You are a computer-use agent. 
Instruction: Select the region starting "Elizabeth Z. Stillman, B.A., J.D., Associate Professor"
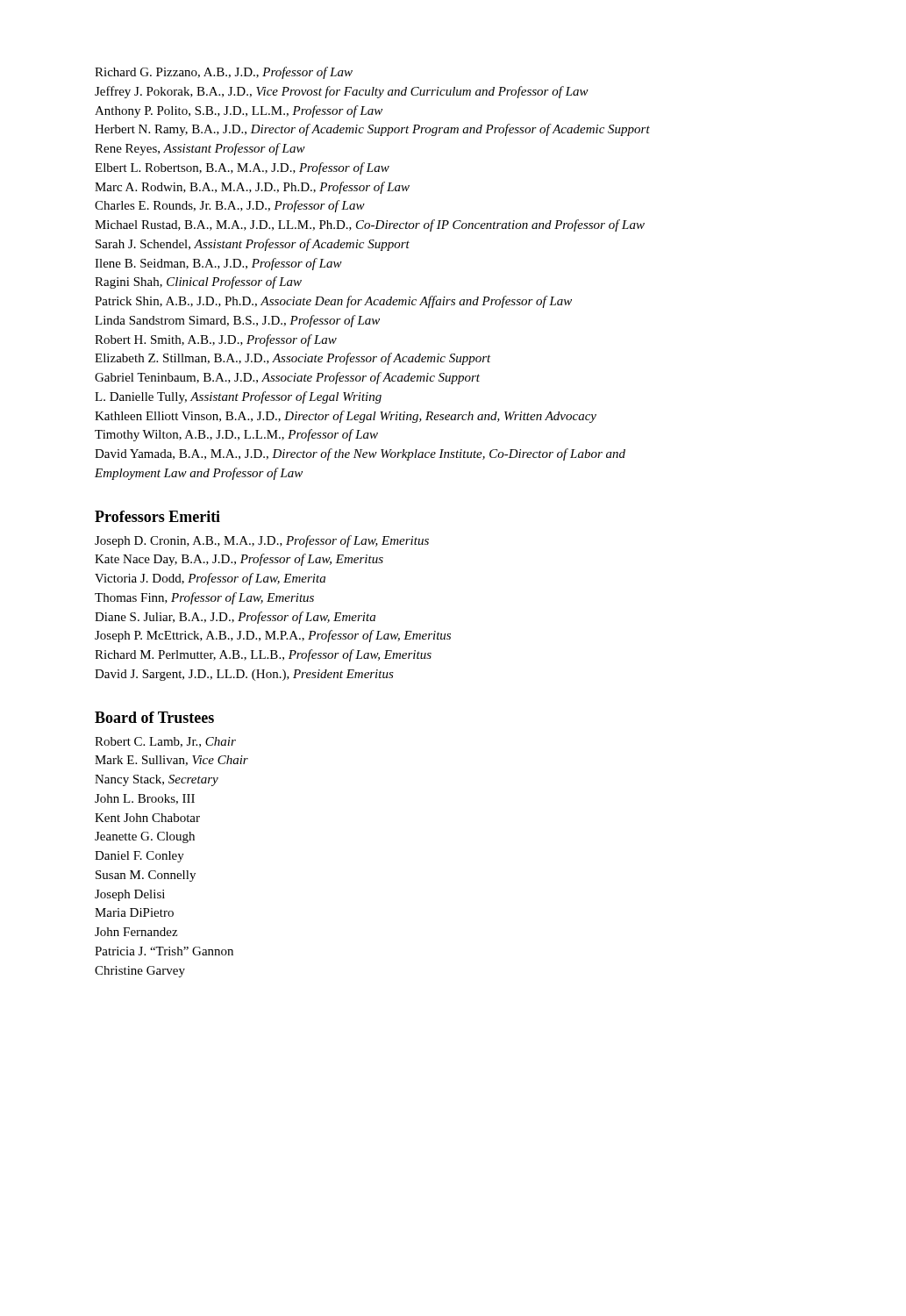point(293,358)
